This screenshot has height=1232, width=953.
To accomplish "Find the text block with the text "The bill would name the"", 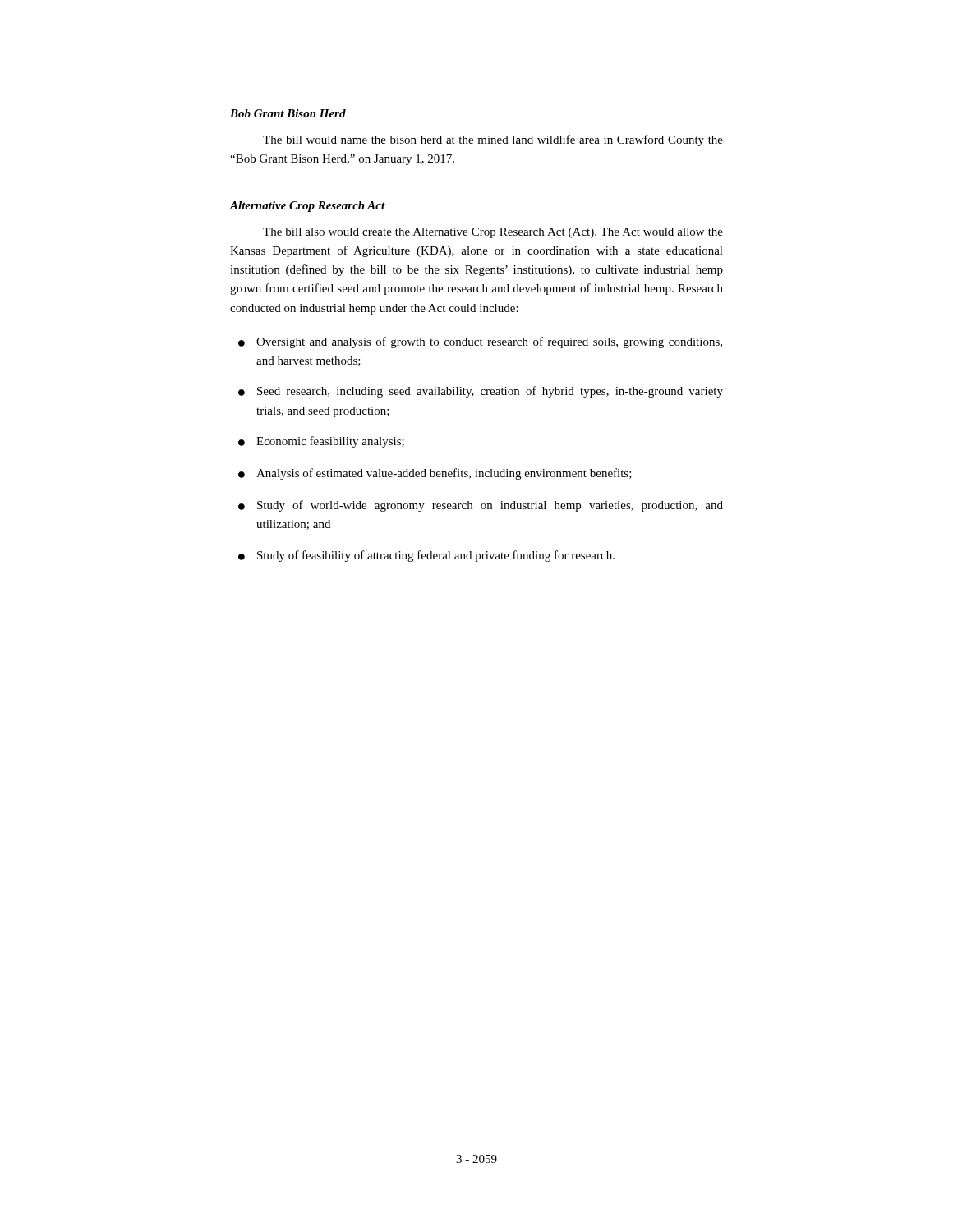I will coord(476,149).
